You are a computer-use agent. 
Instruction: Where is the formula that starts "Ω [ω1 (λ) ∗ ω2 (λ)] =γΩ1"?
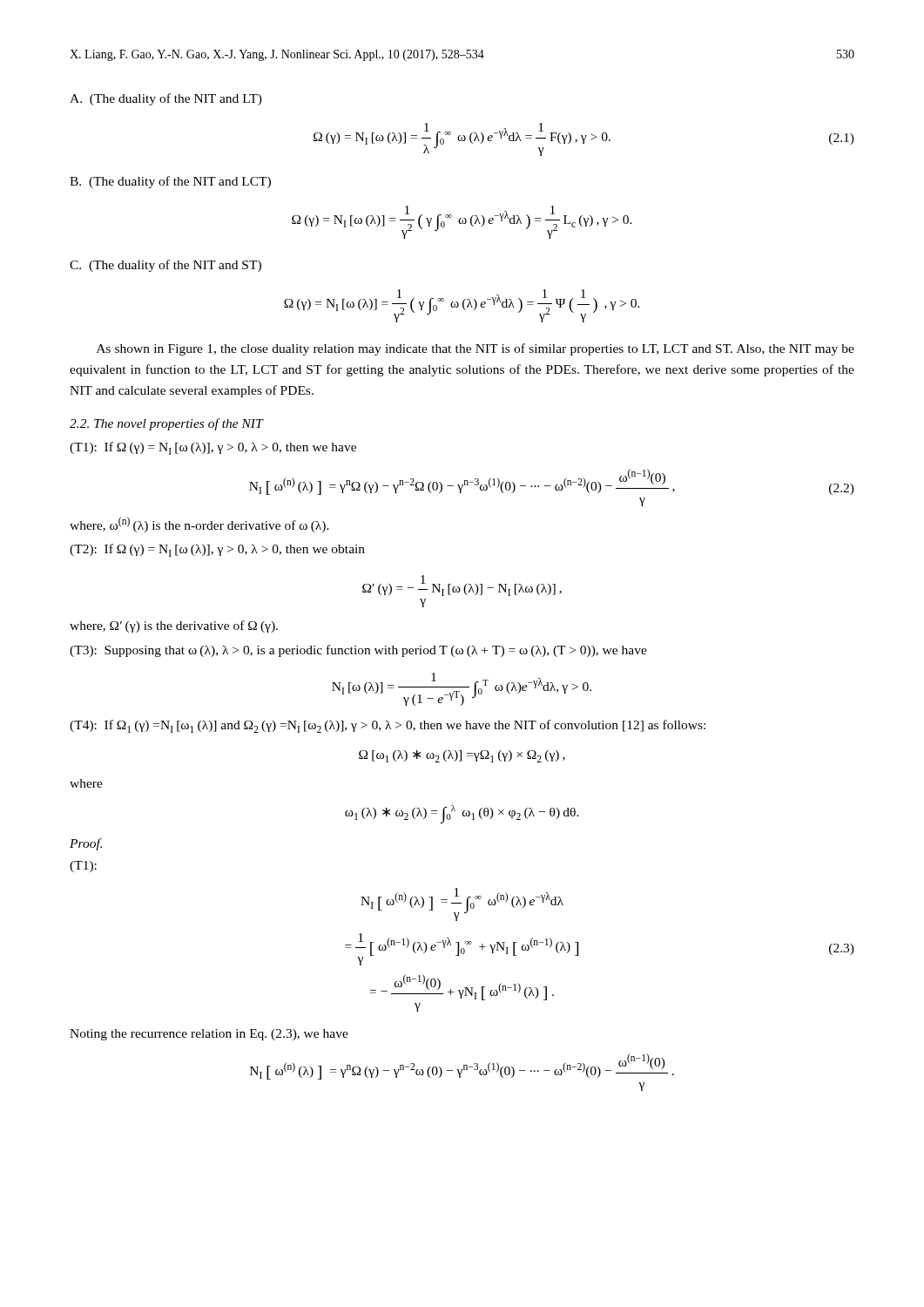(x=462, y=756)
